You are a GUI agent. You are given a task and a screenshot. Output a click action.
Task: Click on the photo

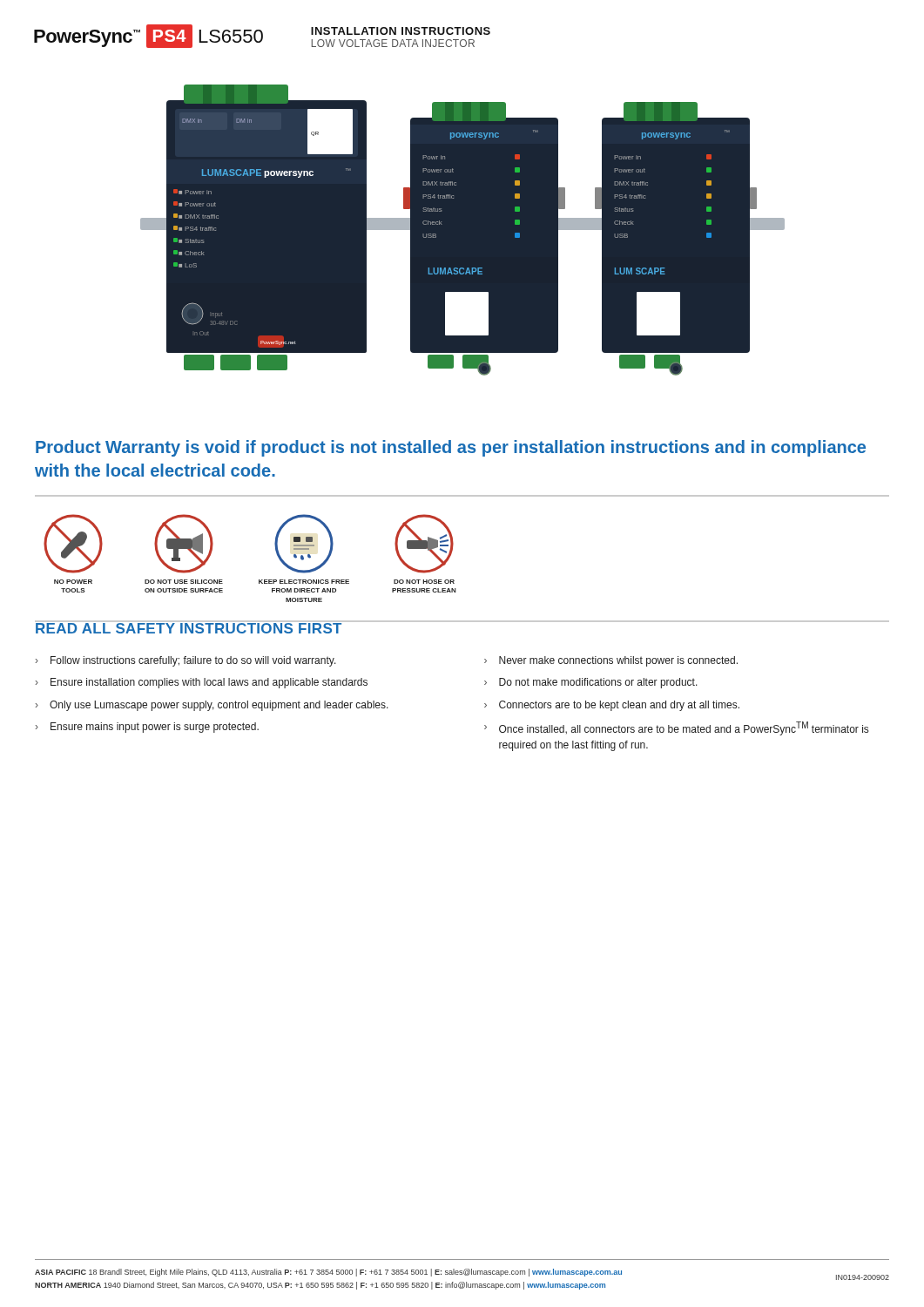(x=462, y=235)
